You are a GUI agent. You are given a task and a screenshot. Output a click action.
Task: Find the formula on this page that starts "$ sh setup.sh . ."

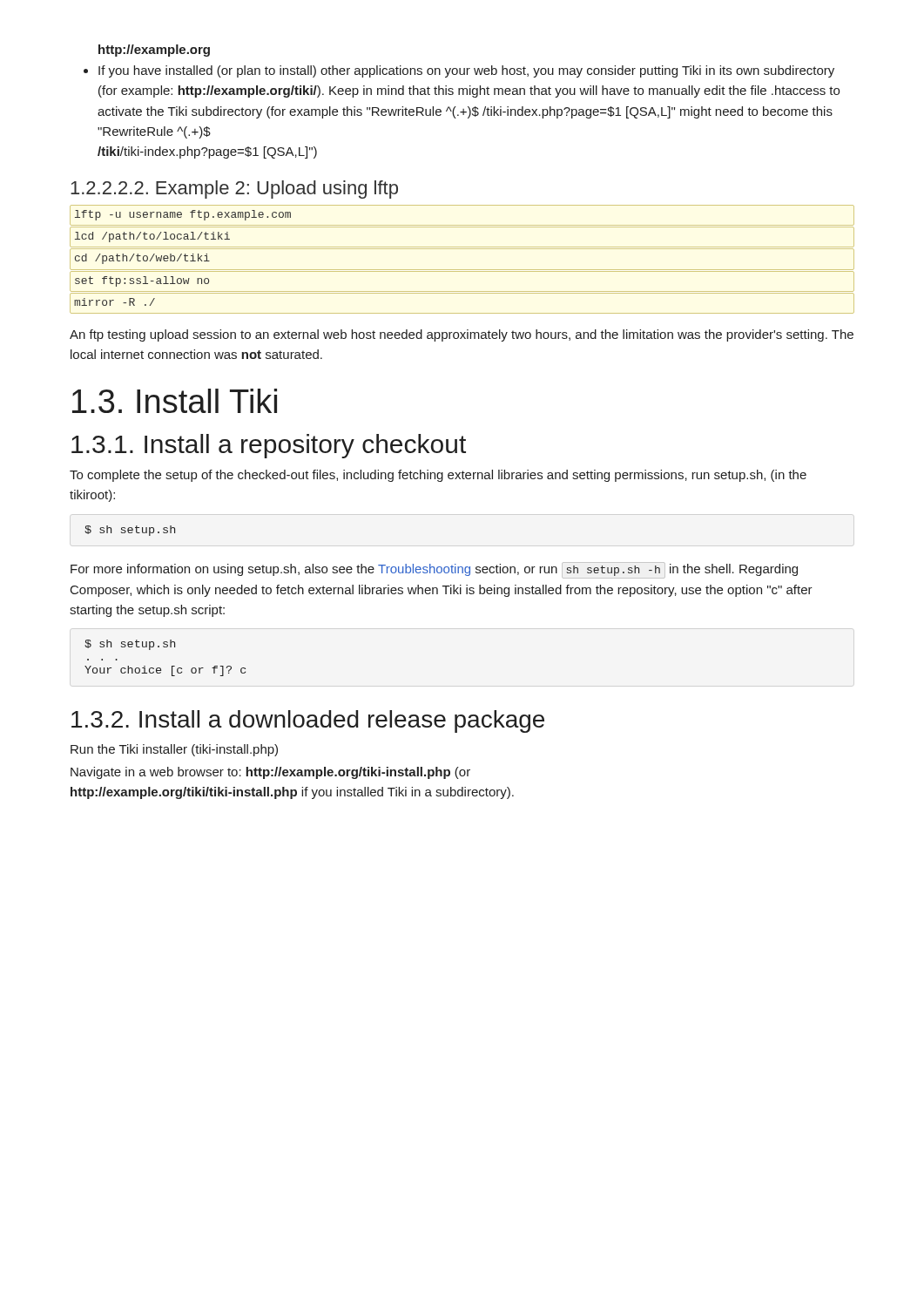point(130,645)
